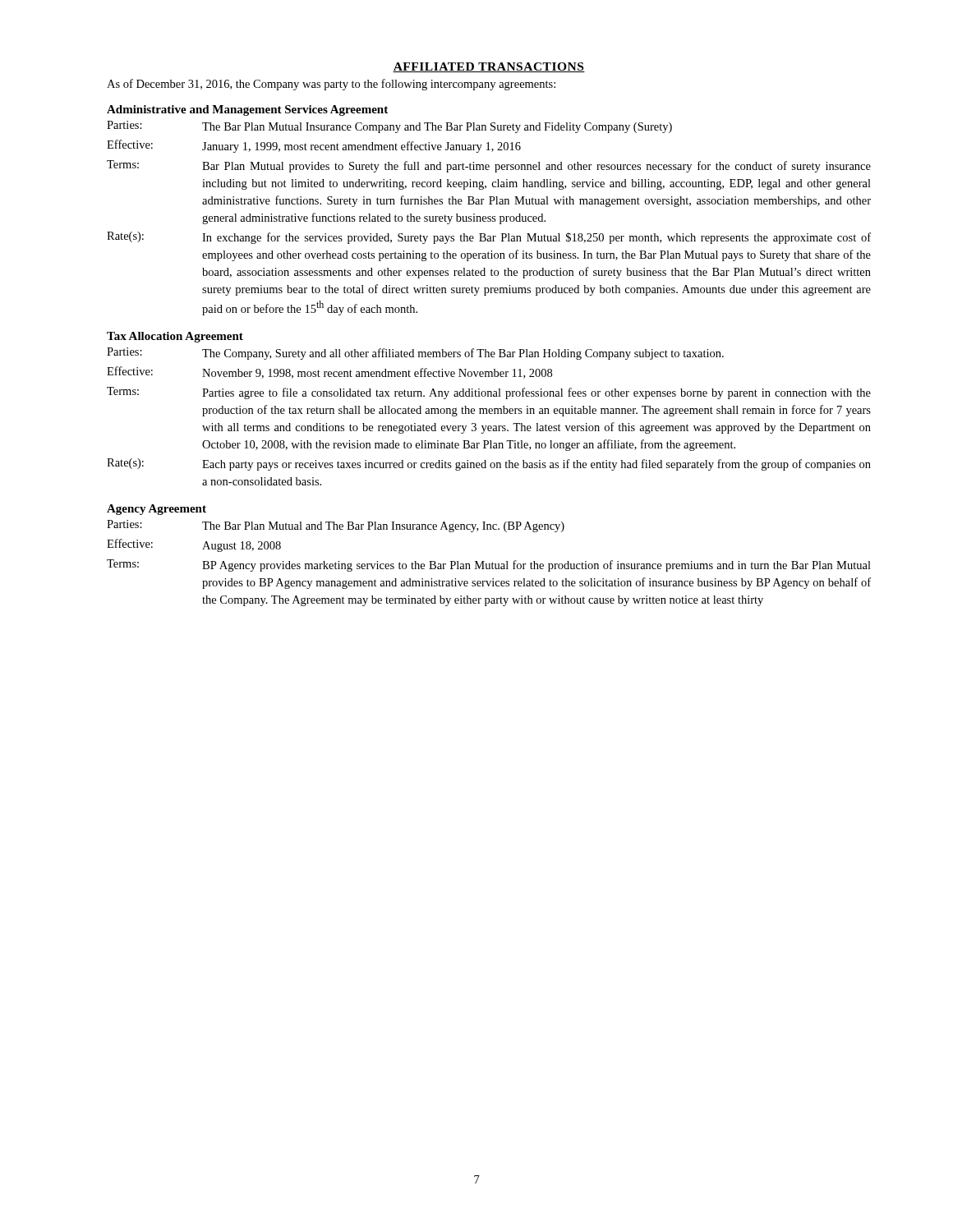Find the text block that says "Rate(s): Each party pays or receives"
953x1232 pixels.
pyautogui.click(x=489, y=473)
